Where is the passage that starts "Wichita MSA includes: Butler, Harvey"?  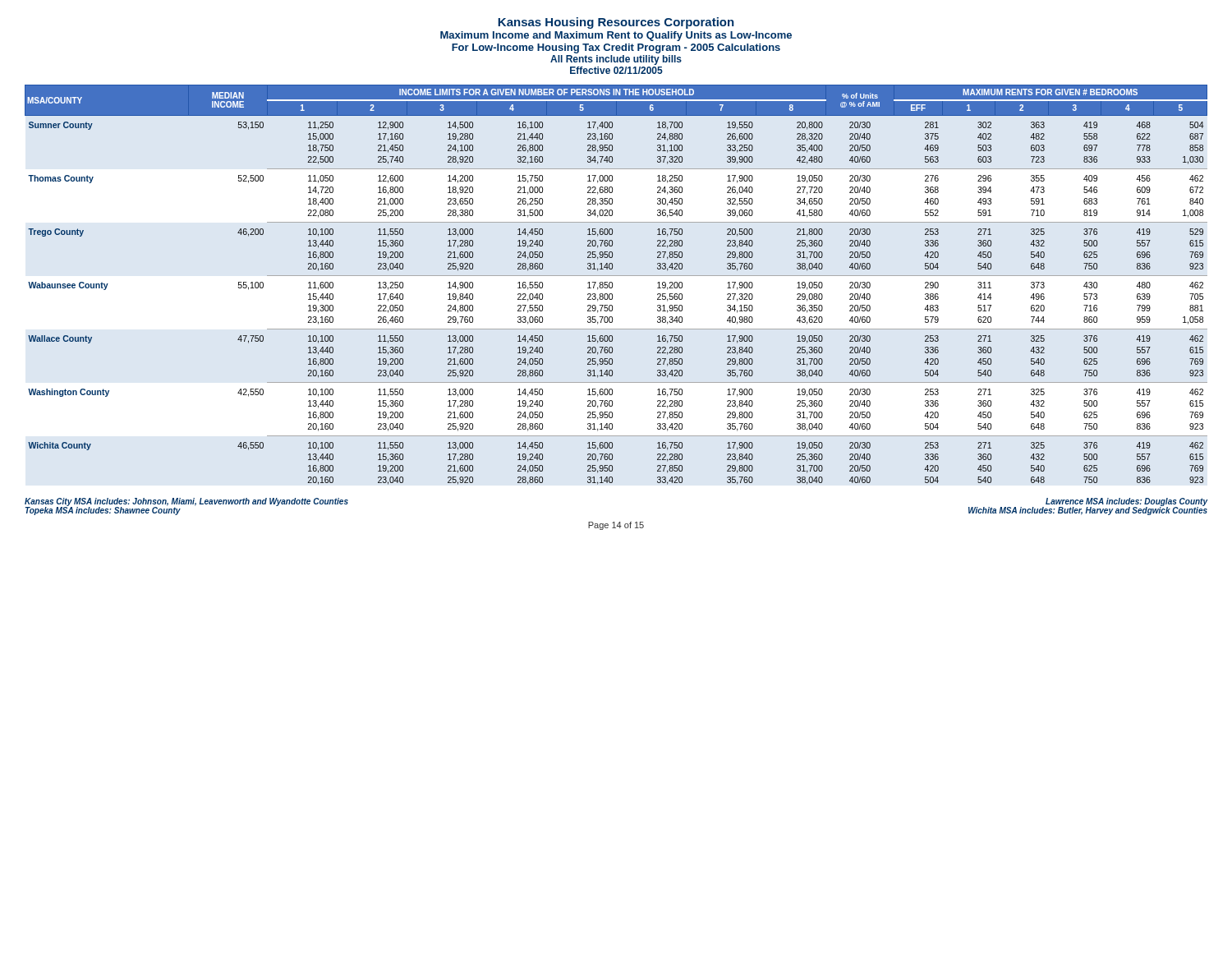coord(1087,511)
